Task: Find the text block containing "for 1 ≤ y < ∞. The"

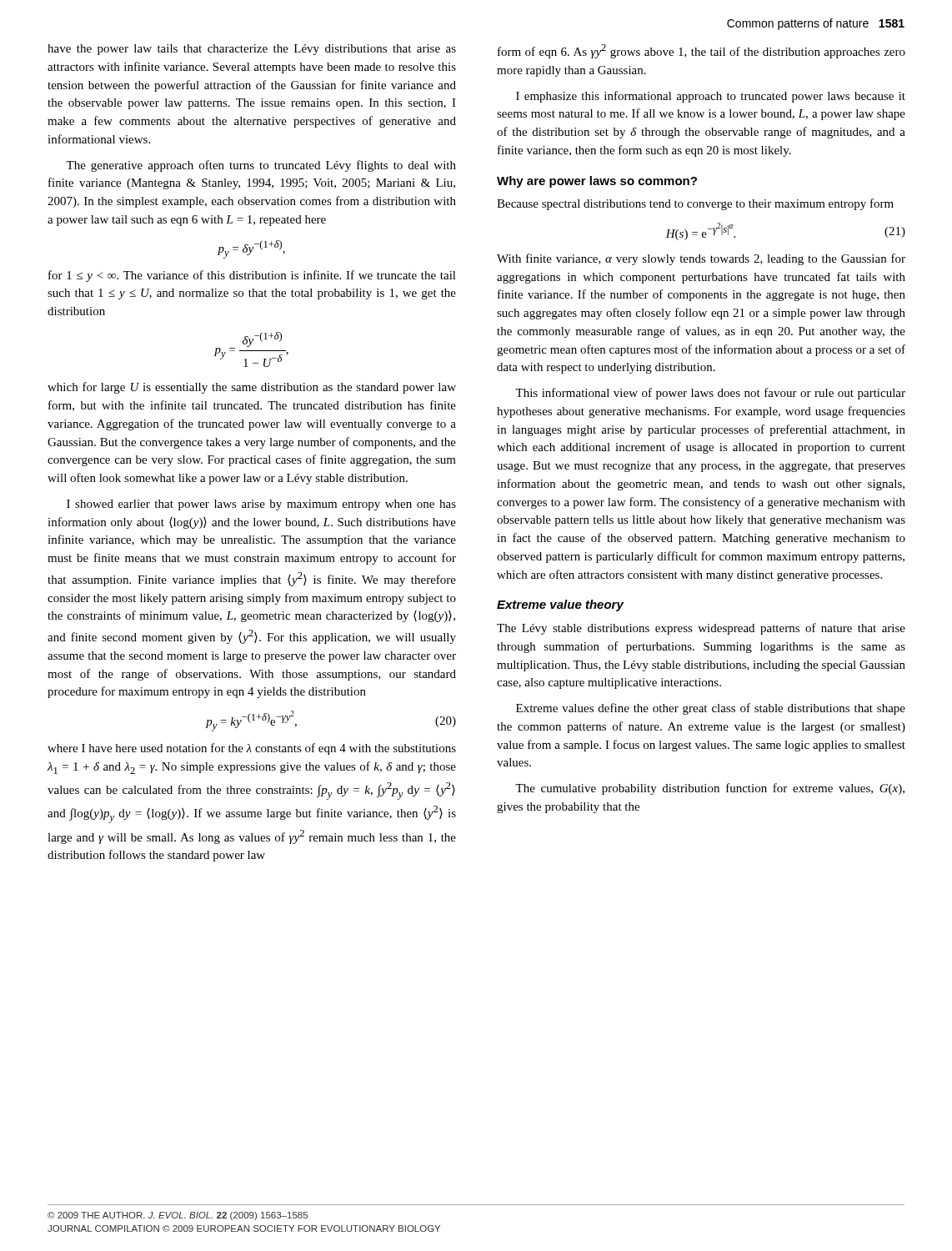Action: [x=252, y=294]
